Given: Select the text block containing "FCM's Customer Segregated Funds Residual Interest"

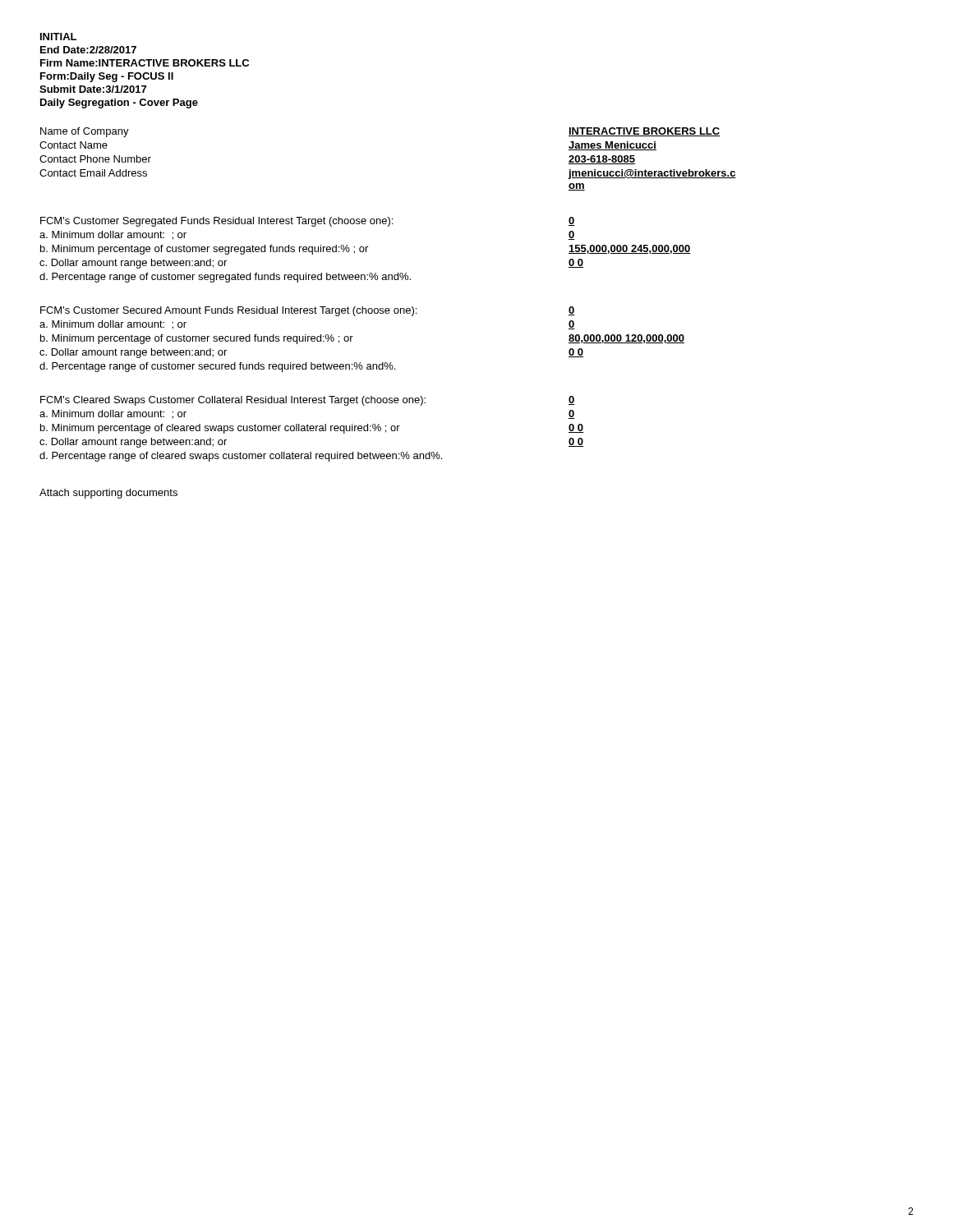Looking at the screenshot, I should pyautogui.click(x=308, y=222).
